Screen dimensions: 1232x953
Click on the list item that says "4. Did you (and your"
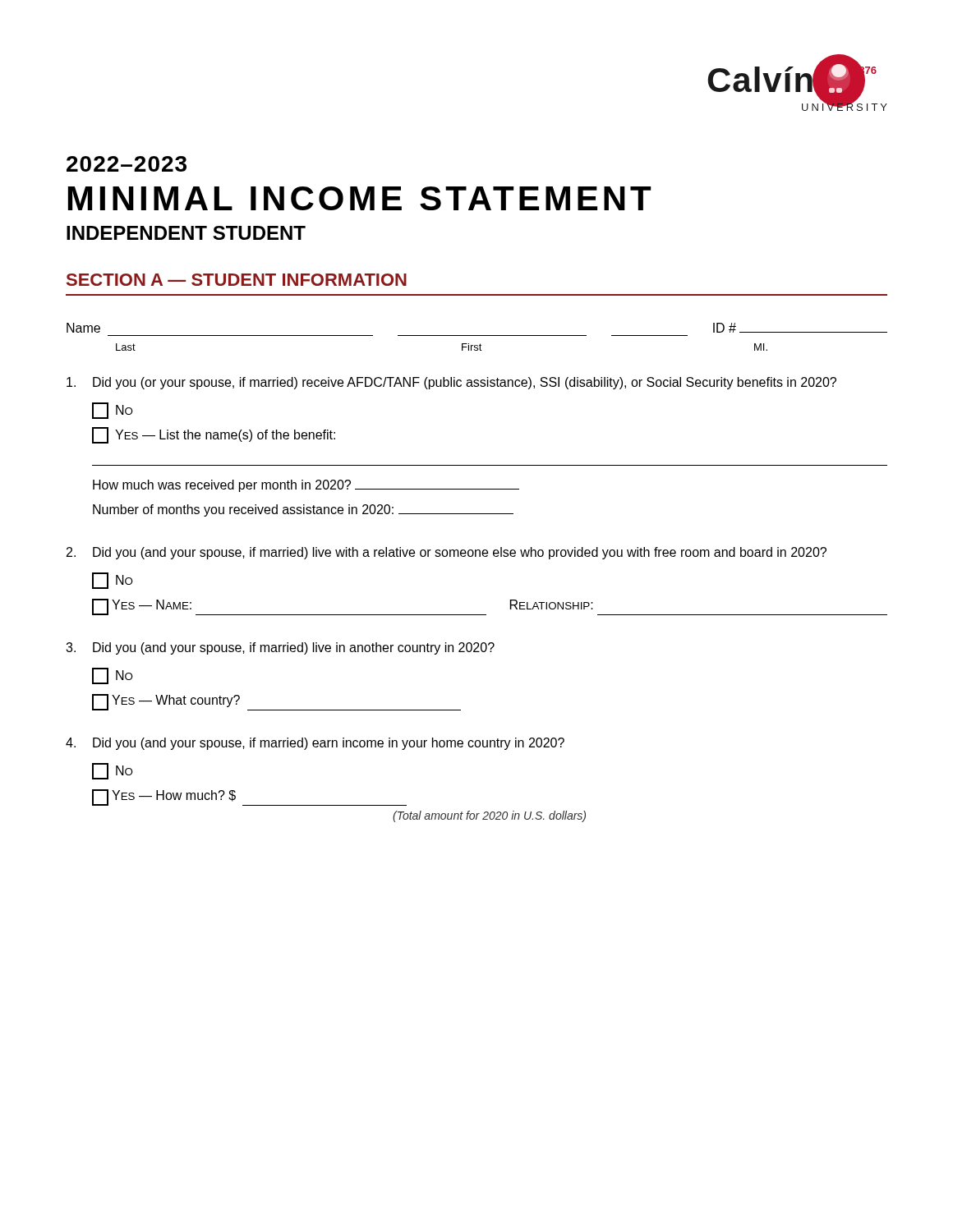click(x=315, y=744)
